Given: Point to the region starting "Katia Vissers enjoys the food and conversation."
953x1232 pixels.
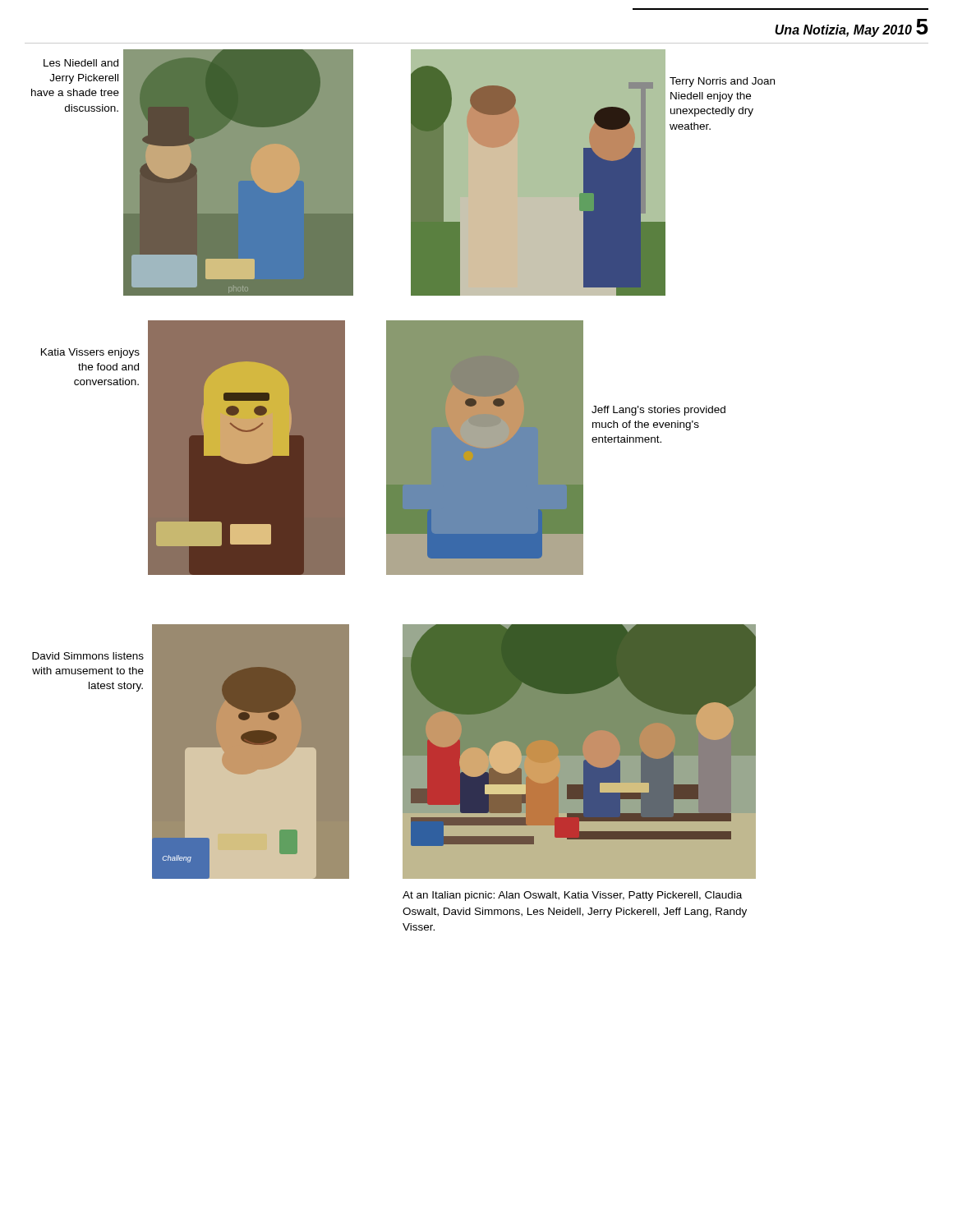Looking at the screenshot, I should (90, 367).
